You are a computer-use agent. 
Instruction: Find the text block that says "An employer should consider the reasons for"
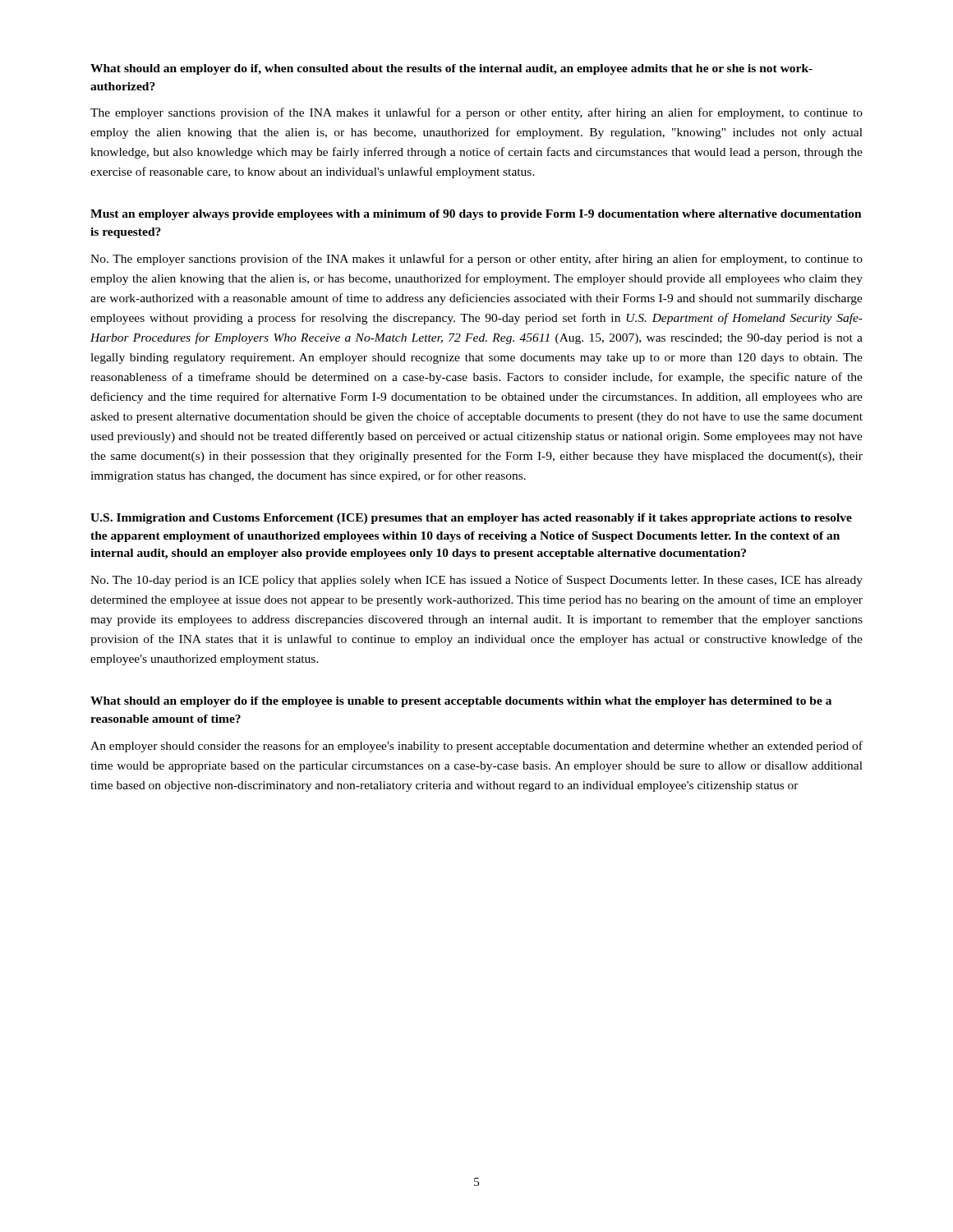(x=476, y=765)
